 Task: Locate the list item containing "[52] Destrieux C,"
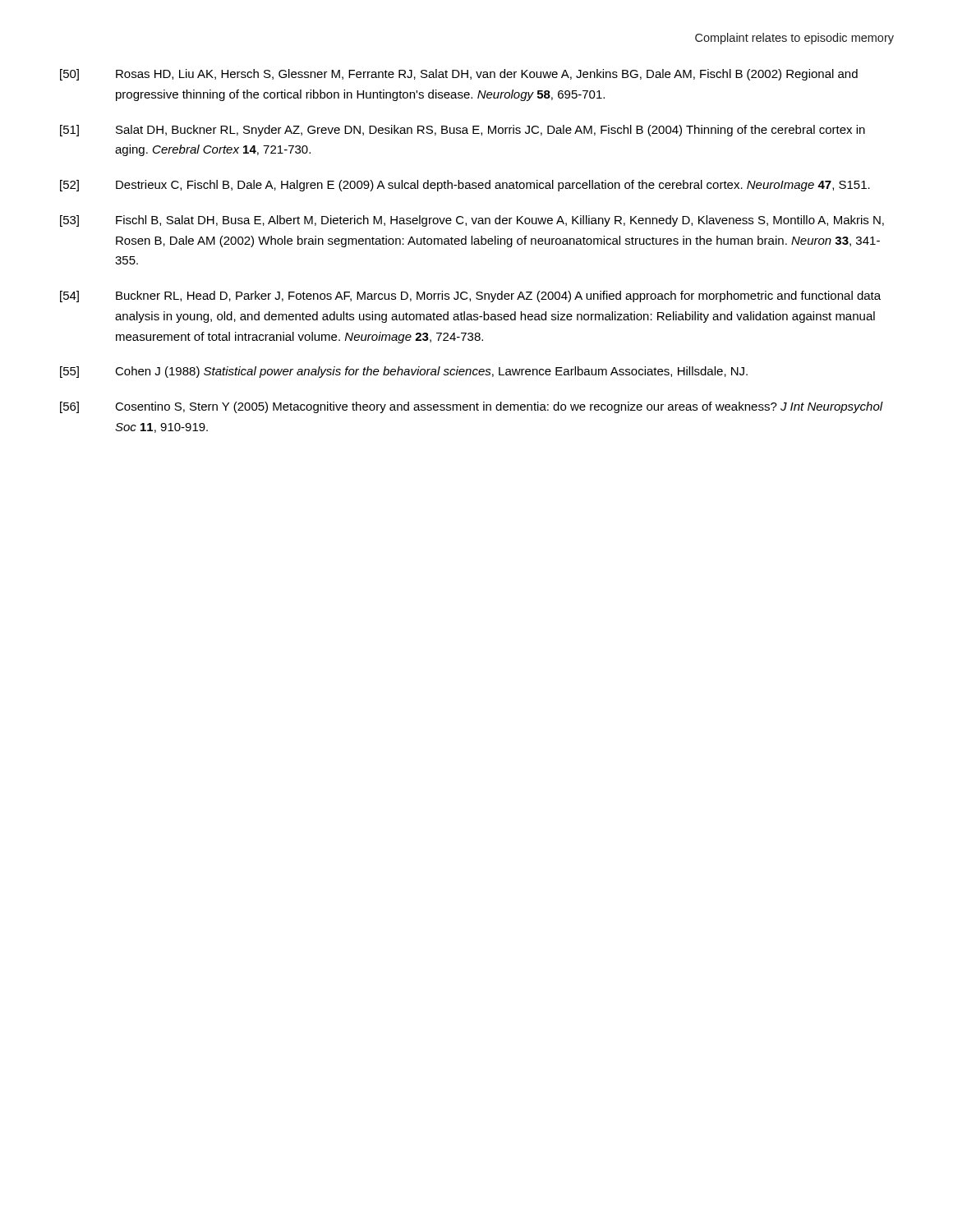(465, 185)
